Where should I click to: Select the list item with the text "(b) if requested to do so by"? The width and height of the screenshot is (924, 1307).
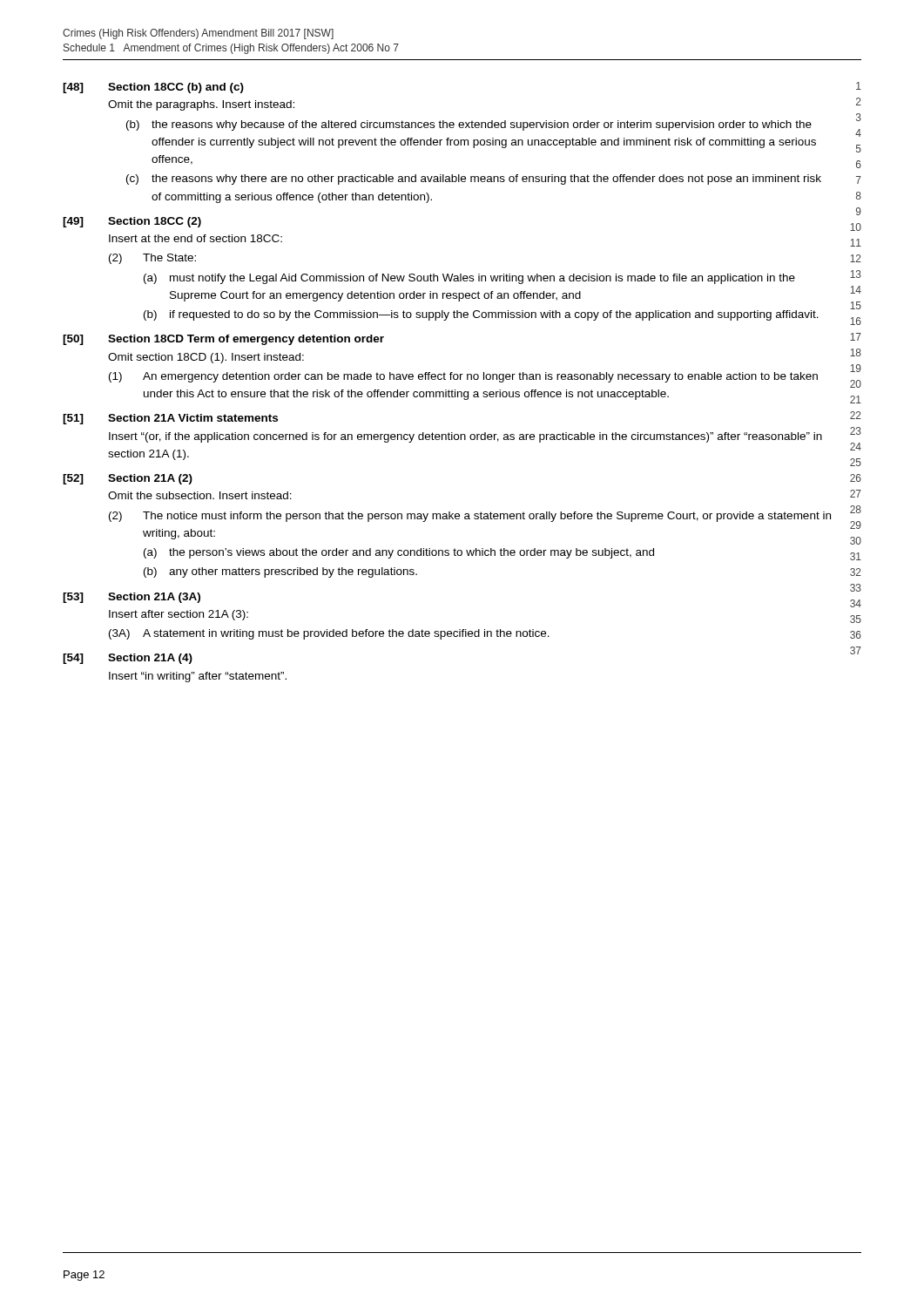[x=488, y=315]
